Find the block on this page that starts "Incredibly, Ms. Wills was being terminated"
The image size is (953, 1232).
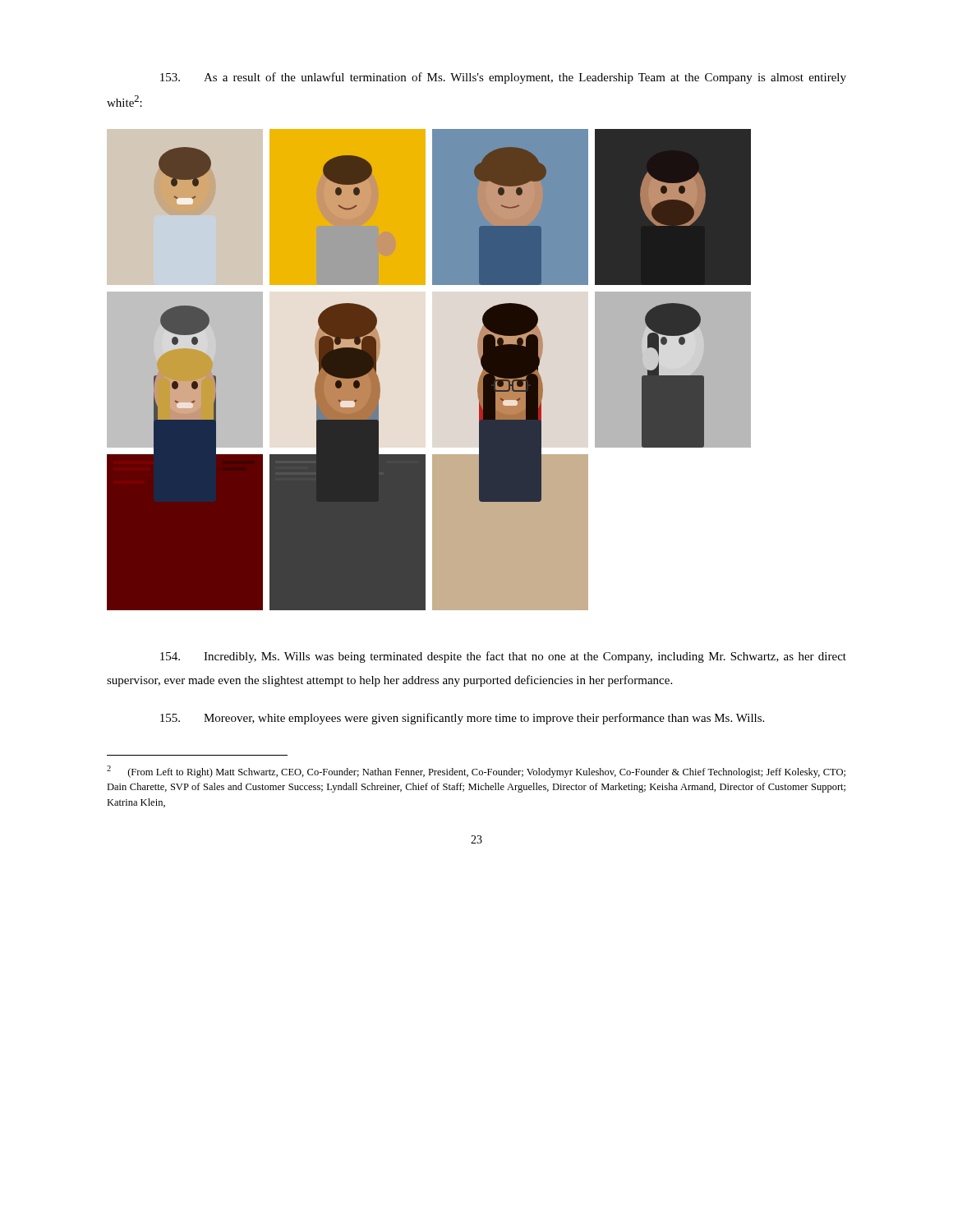[476, 665]
